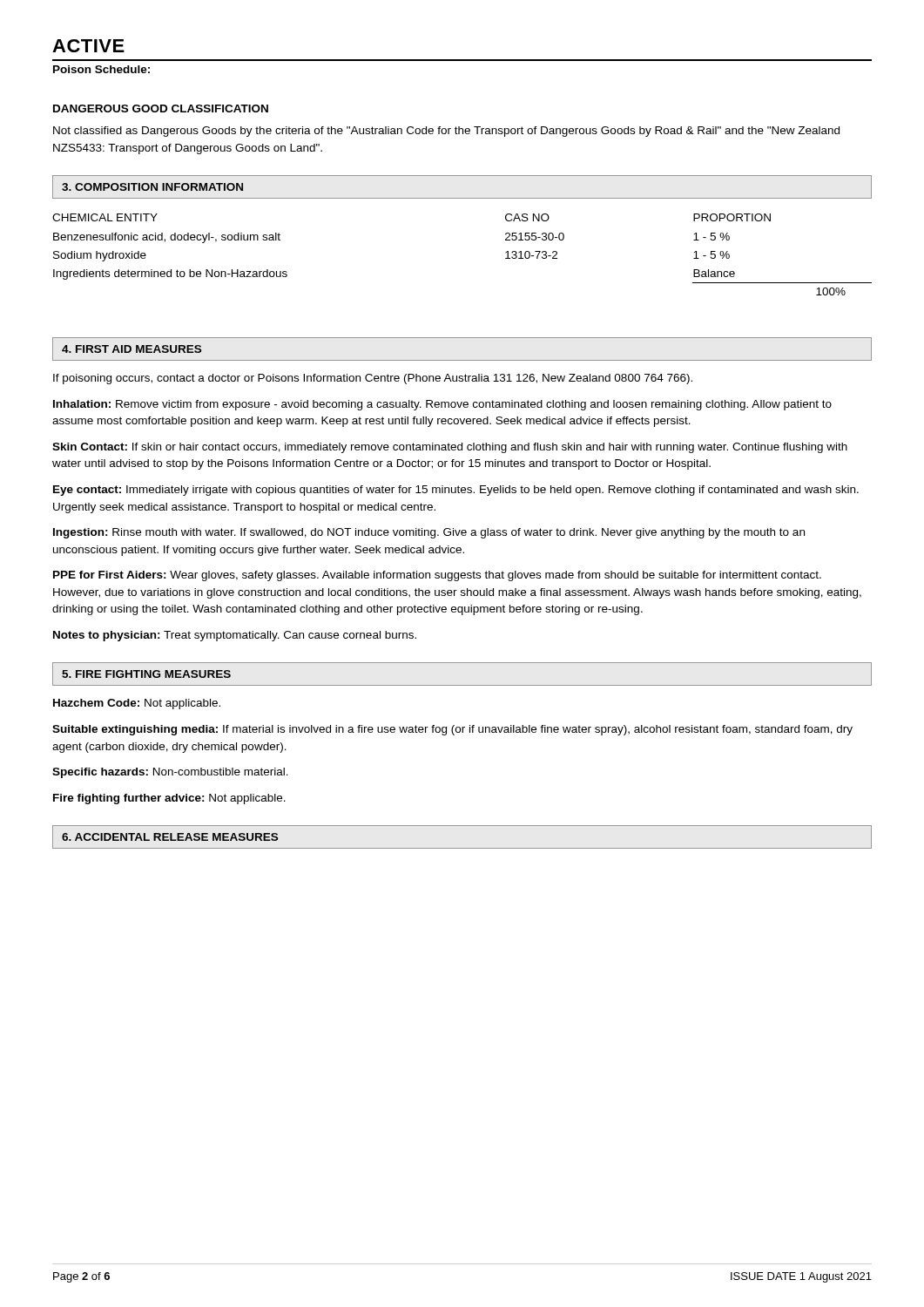Where is the passage that starts "Skin Contact: If"?
924x1307 pixels.
(x=450, y=455)
